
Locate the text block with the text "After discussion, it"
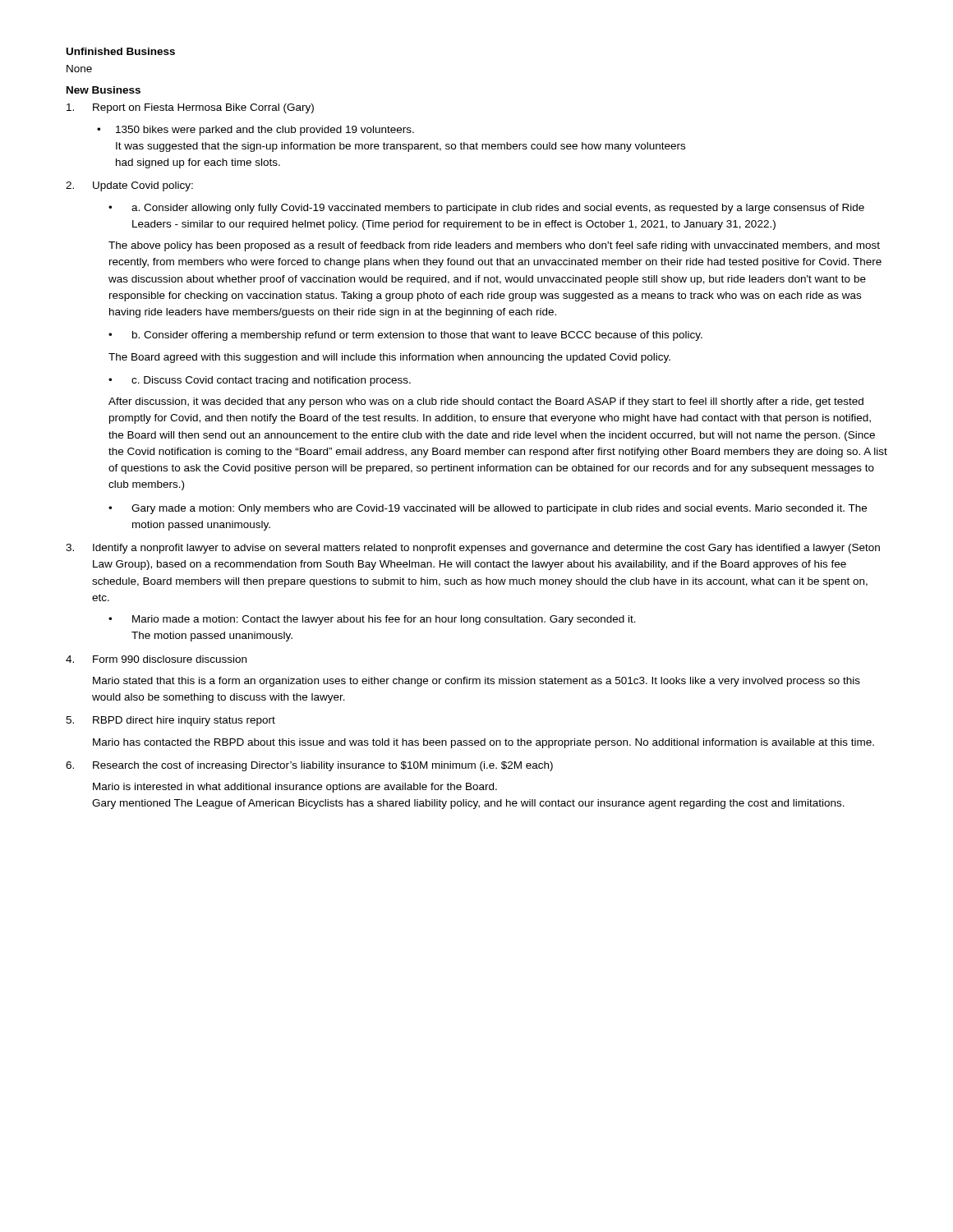point(498,443)
